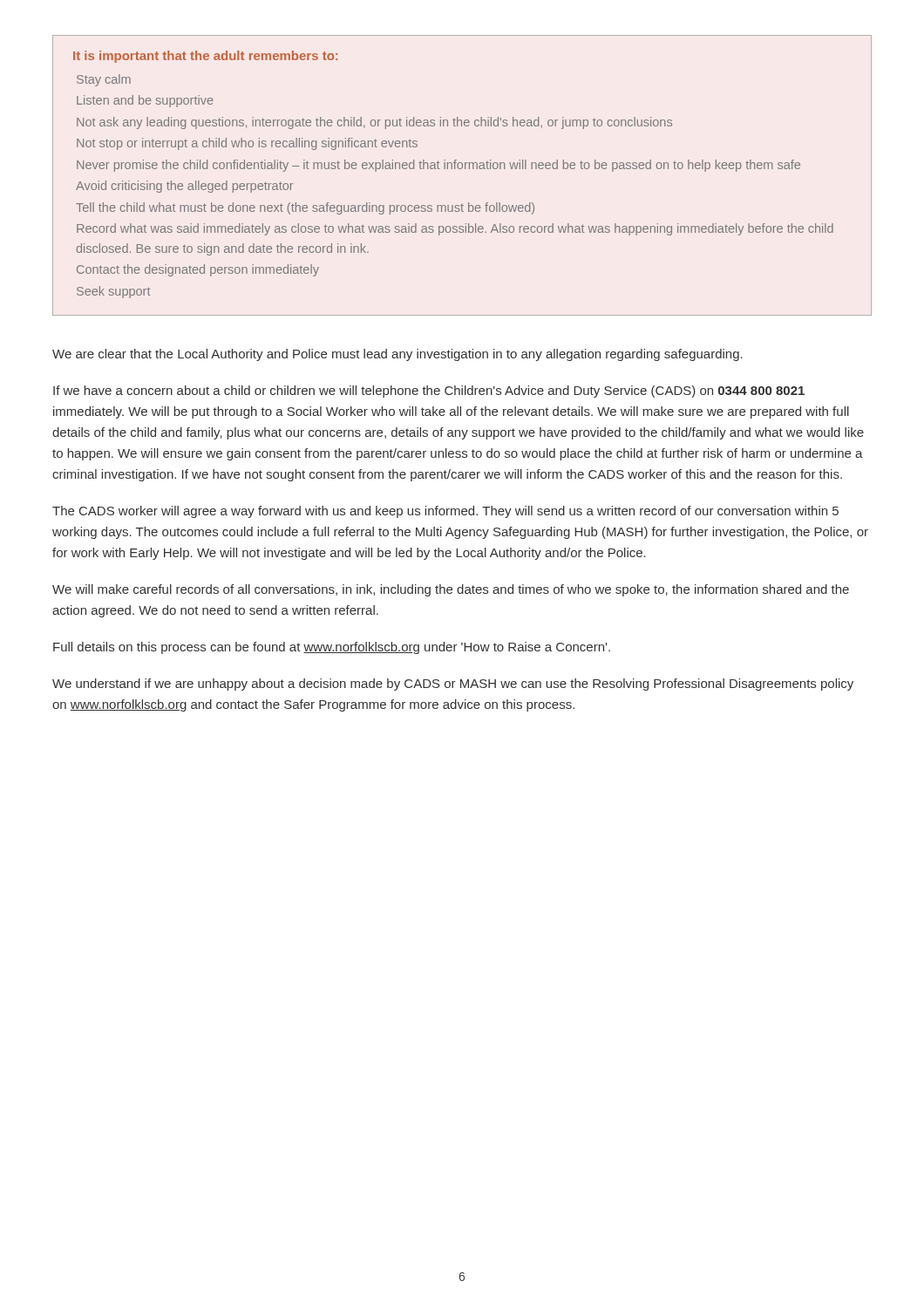924x1308 pixels.
Task: Click on the text starting "Stay calm"
Action: (x=104, y=79)
